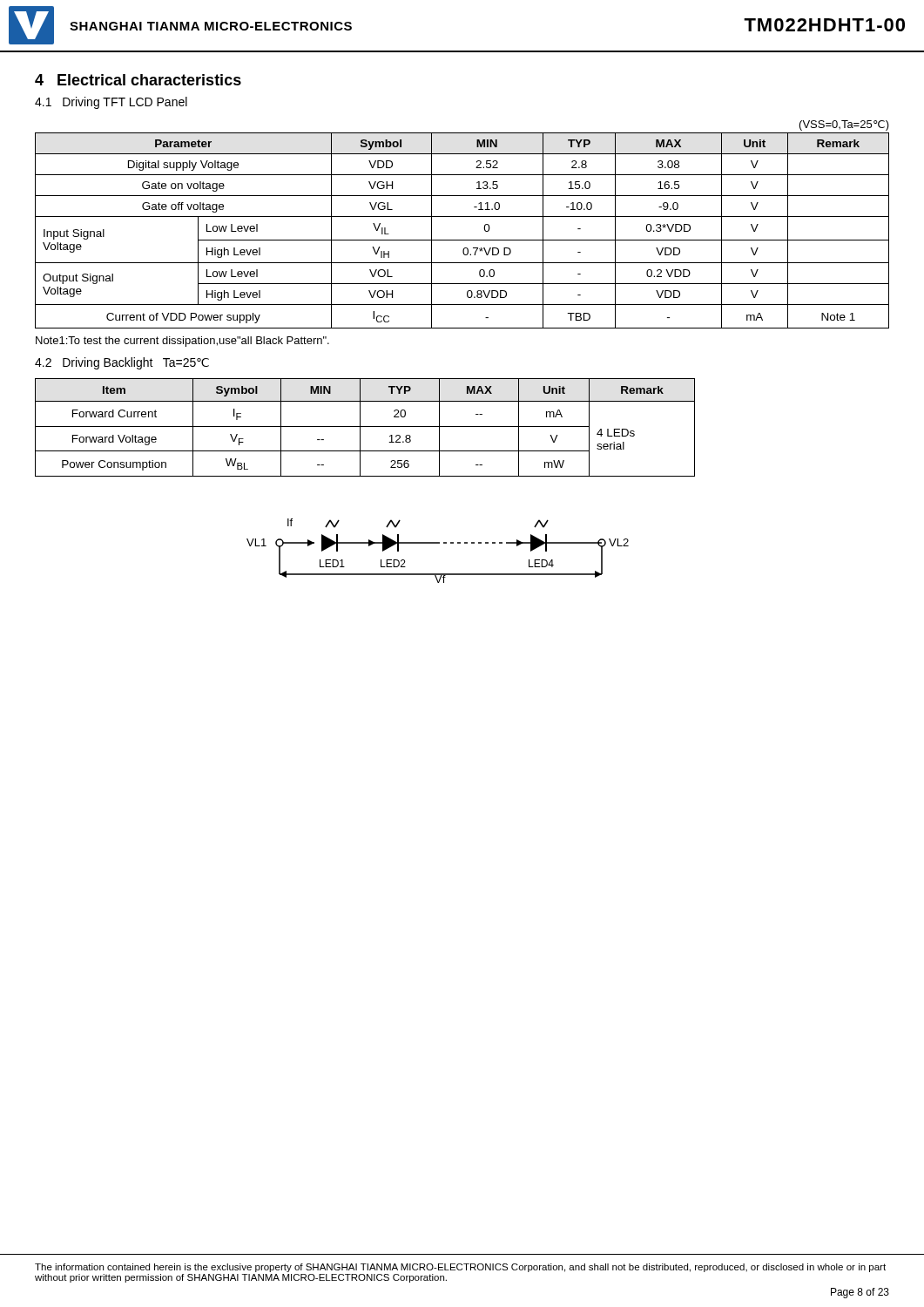Locate the text "4 Electrical characteristics"
The height and width of the screenshot is (1307, 924).
pos(138,80)
